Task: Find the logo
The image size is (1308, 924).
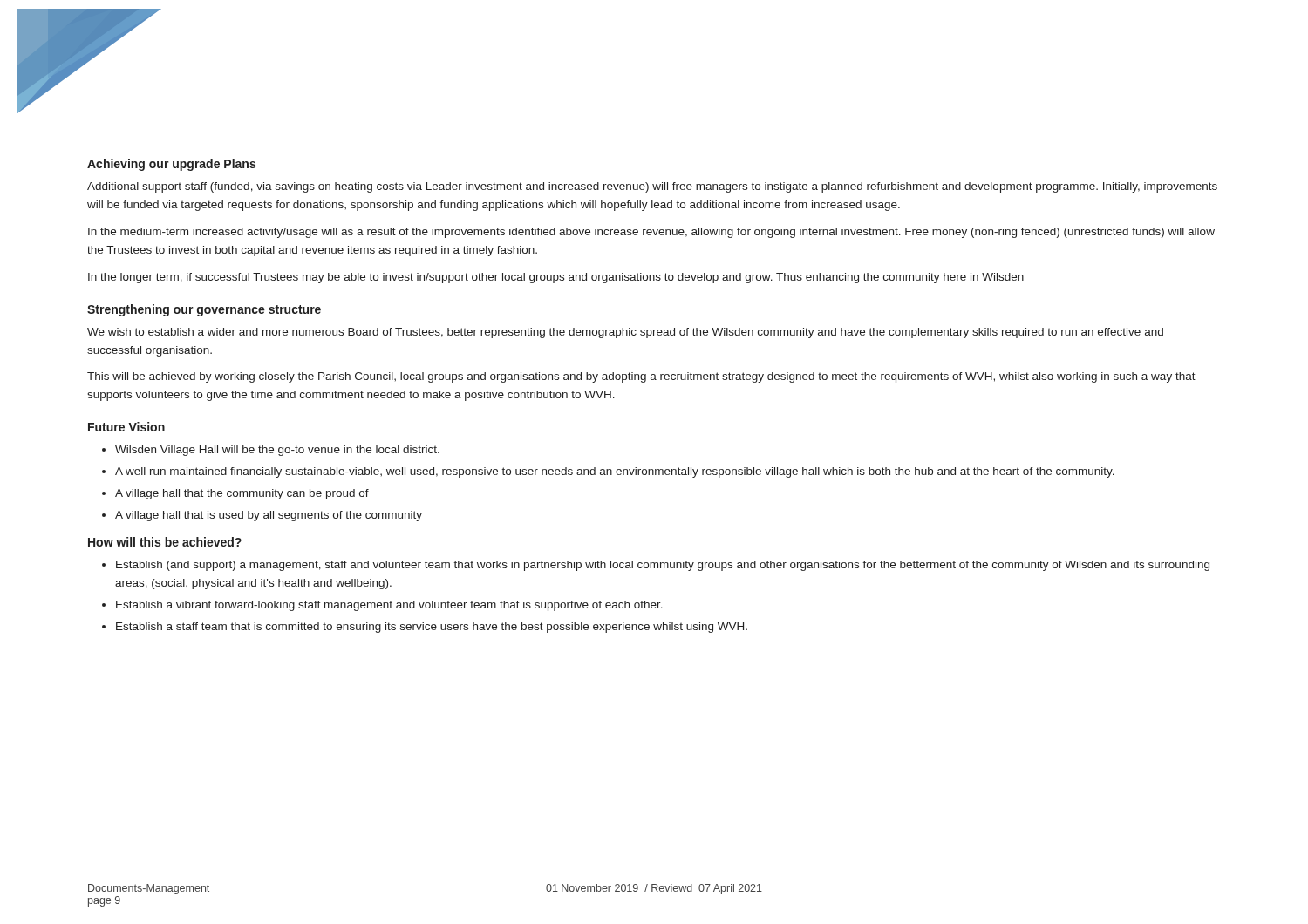Action: [96, 65]
